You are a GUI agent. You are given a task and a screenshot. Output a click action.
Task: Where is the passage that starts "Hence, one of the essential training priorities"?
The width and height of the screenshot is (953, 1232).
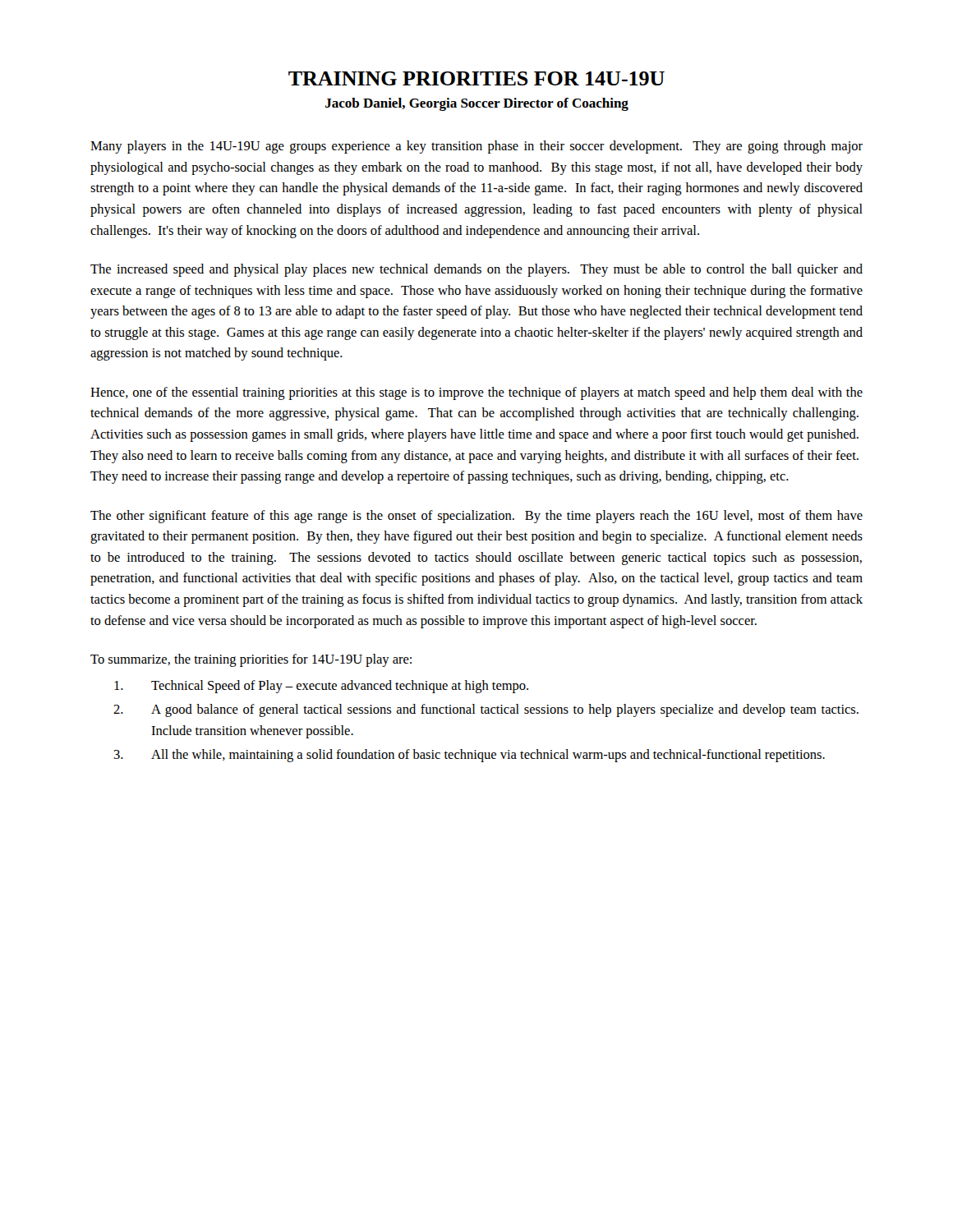[476, 434]
